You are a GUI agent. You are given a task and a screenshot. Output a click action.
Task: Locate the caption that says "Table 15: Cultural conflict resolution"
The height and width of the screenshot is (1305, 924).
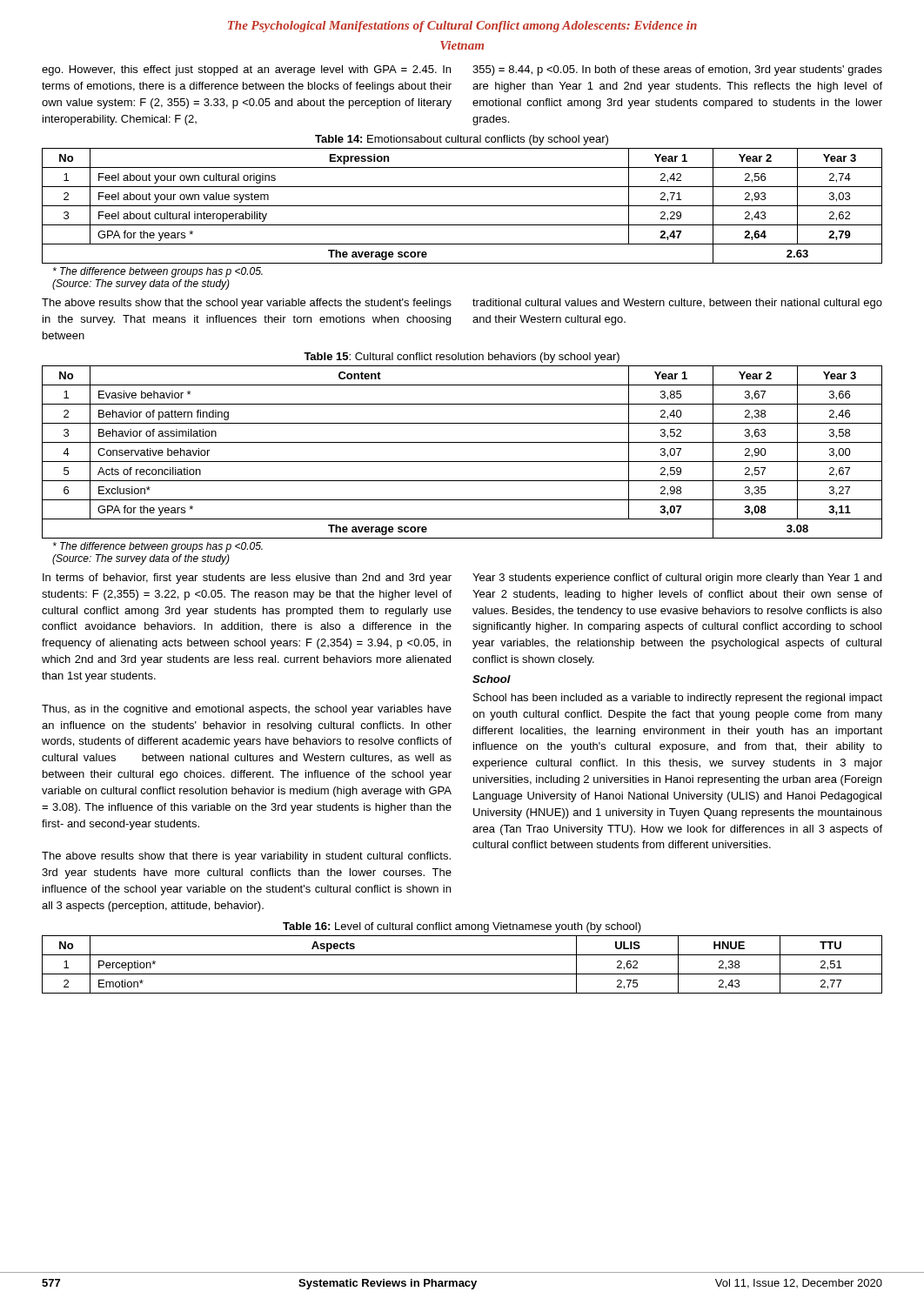[462, 356]
